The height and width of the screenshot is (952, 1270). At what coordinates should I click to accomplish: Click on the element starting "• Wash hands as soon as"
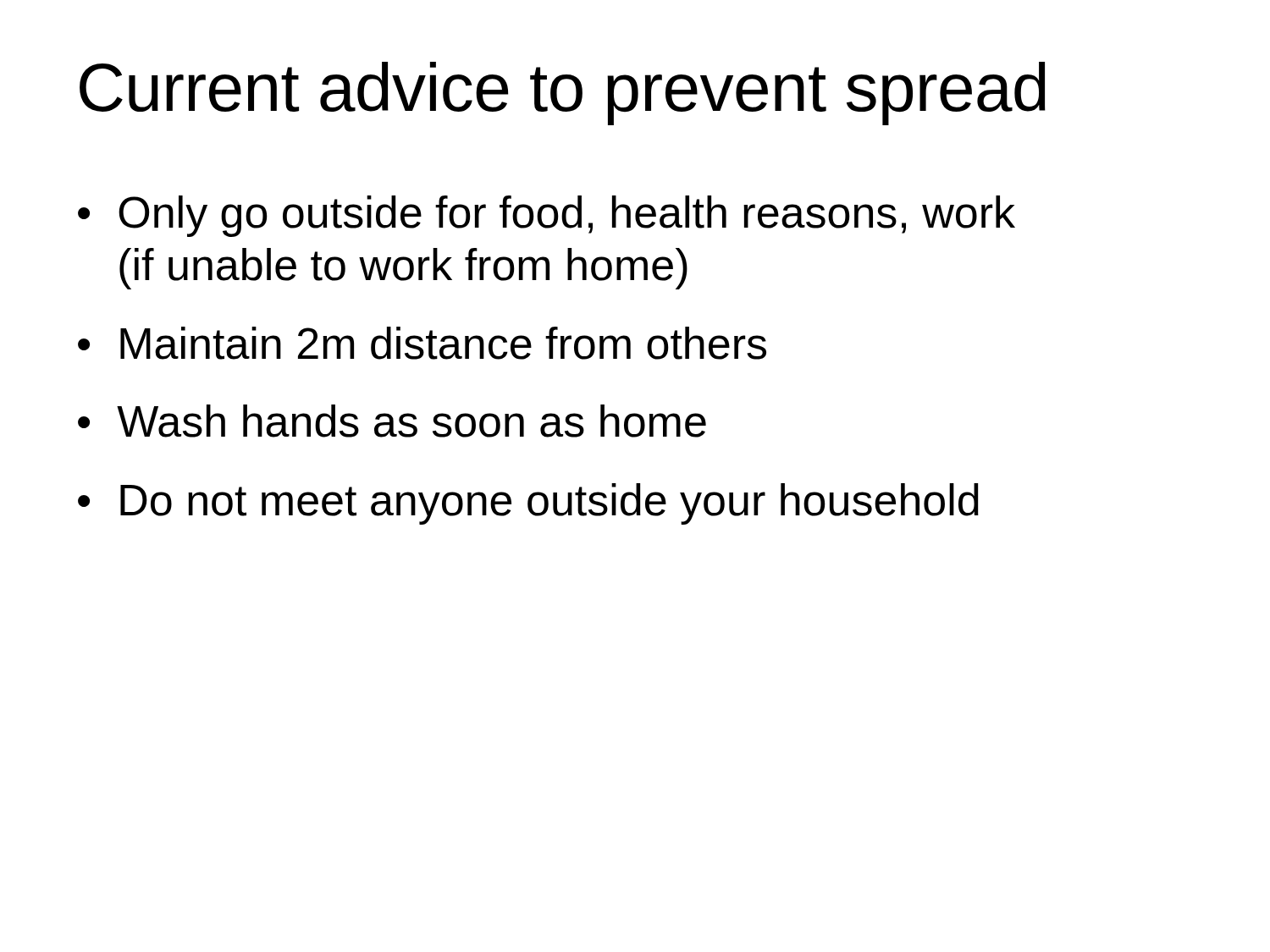click(x=392, y=422)
